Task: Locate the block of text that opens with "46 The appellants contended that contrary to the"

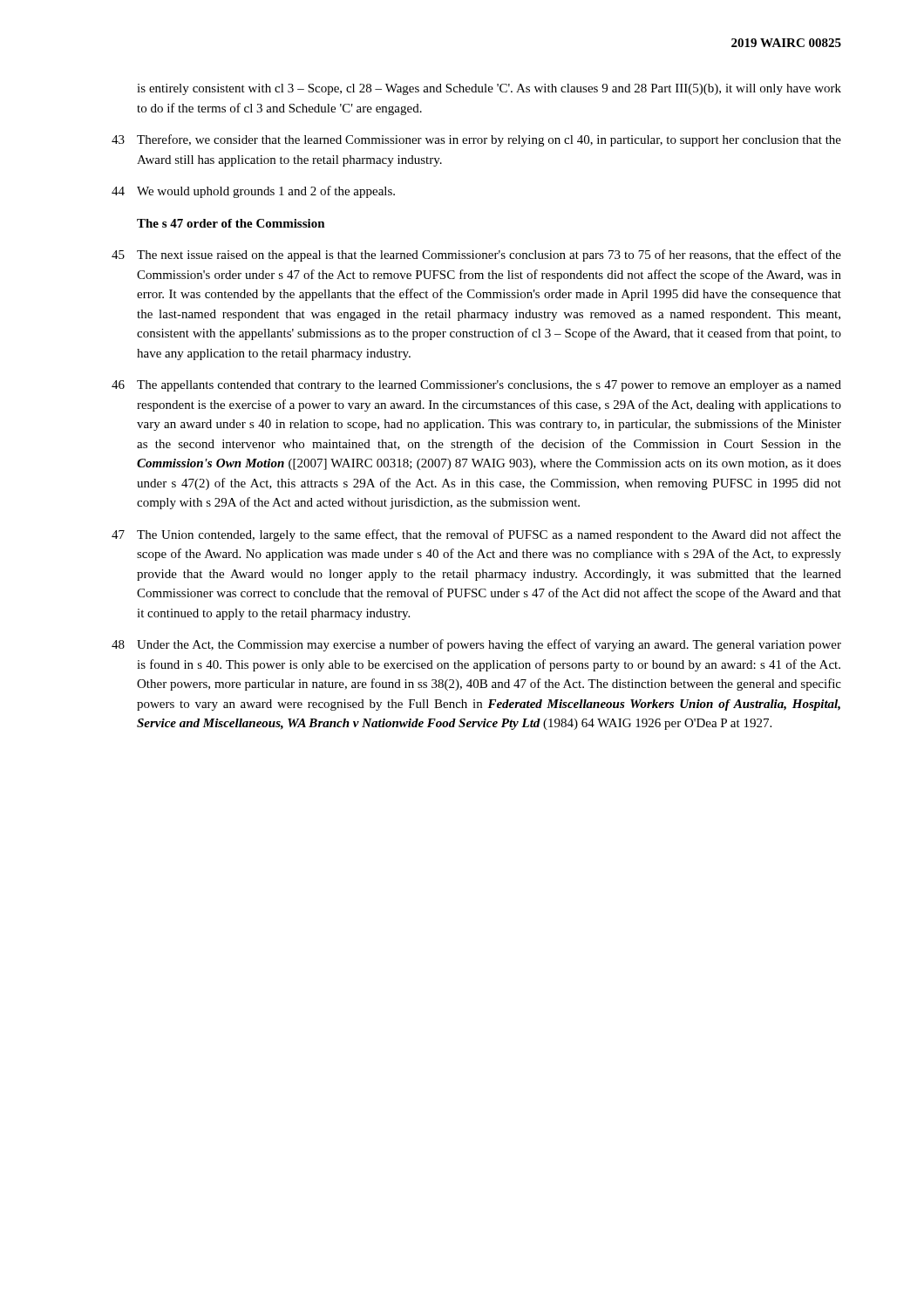Action: 462,444
